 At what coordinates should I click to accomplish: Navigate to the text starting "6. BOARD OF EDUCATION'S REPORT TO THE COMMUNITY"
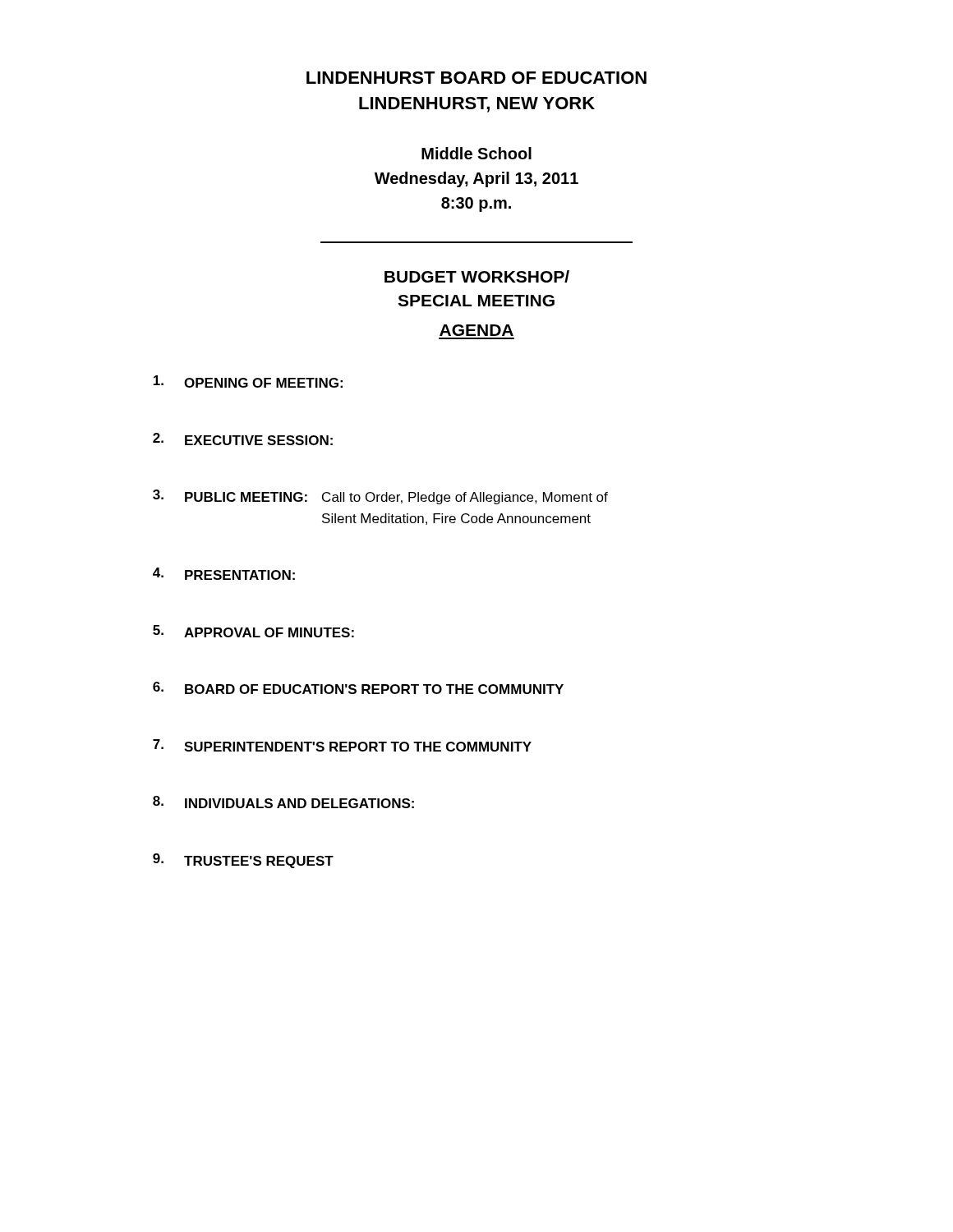point(476,690)
